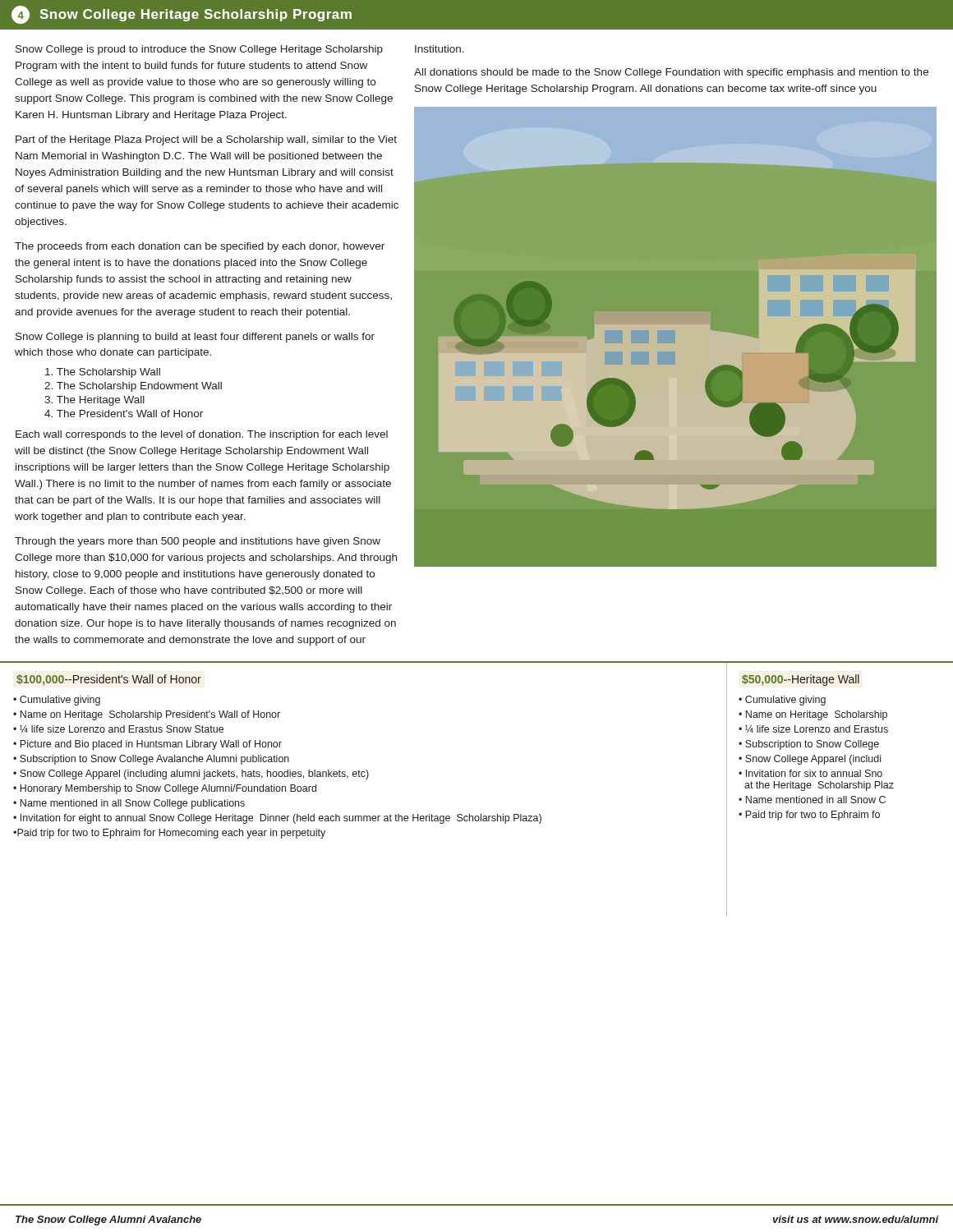This screenshot has width=953, height=1232.
Task: Locate the text block that reads "Through the years more"
Action: pos(206,590)
